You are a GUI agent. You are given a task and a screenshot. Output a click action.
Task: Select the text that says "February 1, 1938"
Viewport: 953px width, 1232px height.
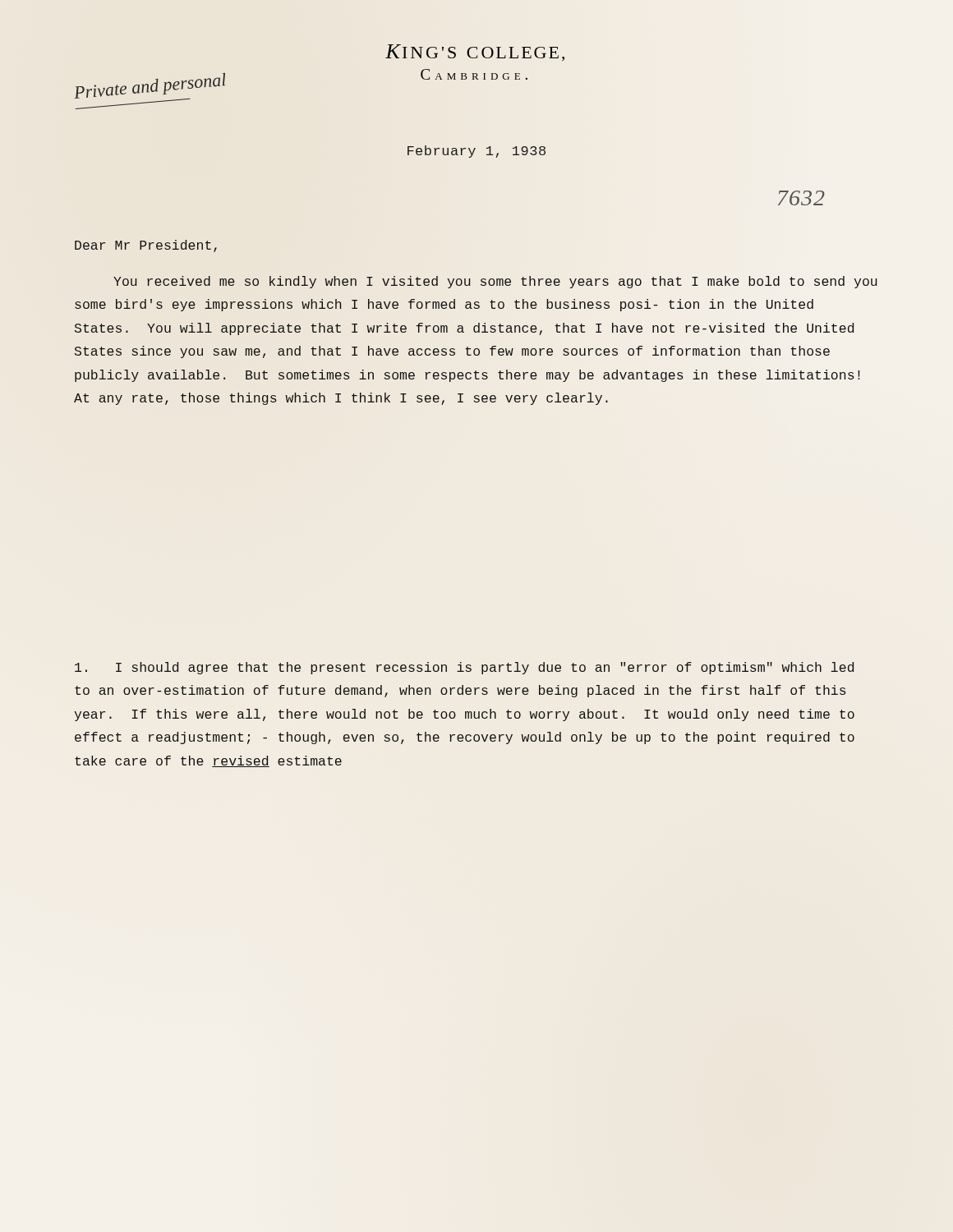point(476,152)
